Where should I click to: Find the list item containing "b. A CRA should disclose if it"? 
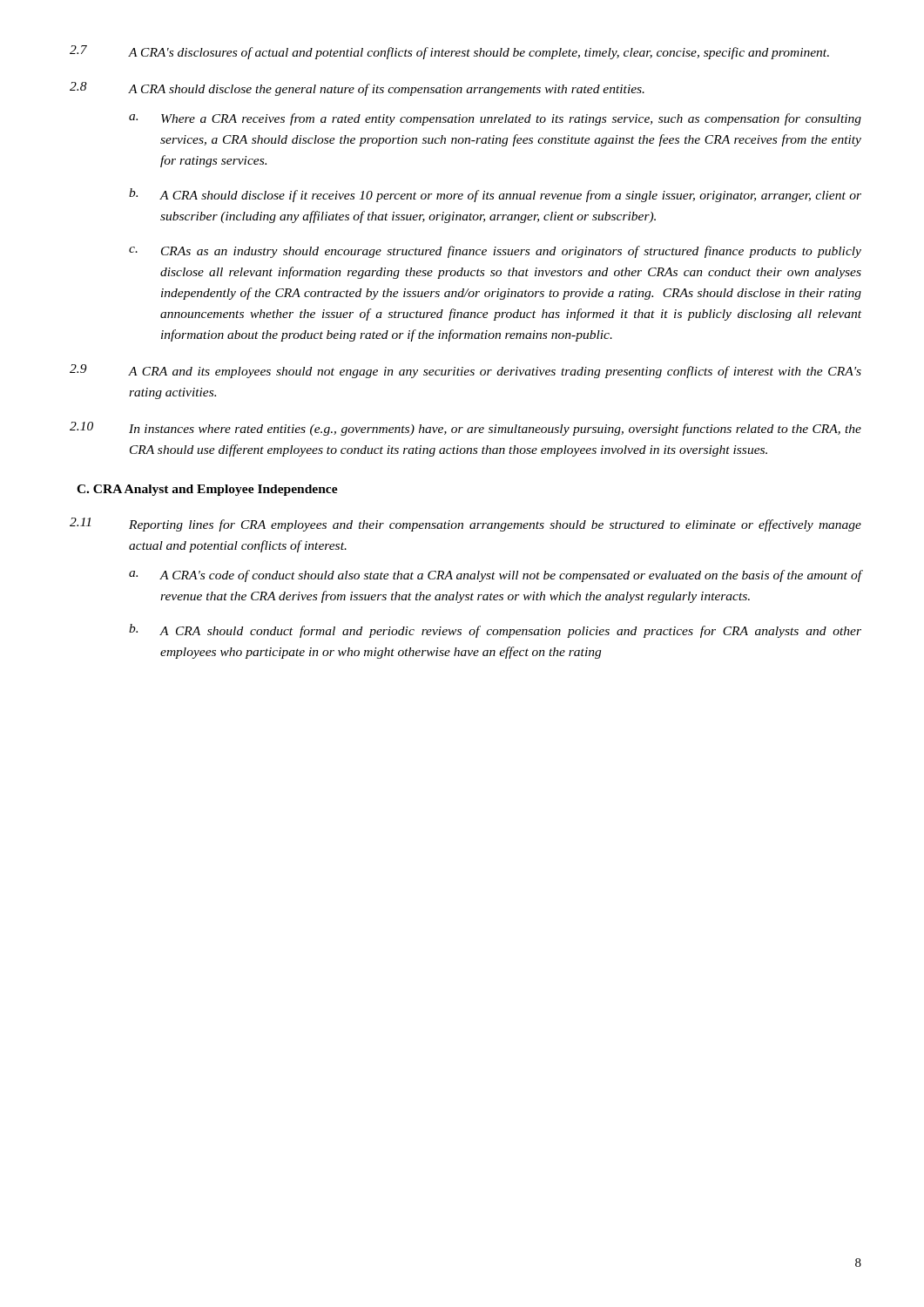[495, 206]
